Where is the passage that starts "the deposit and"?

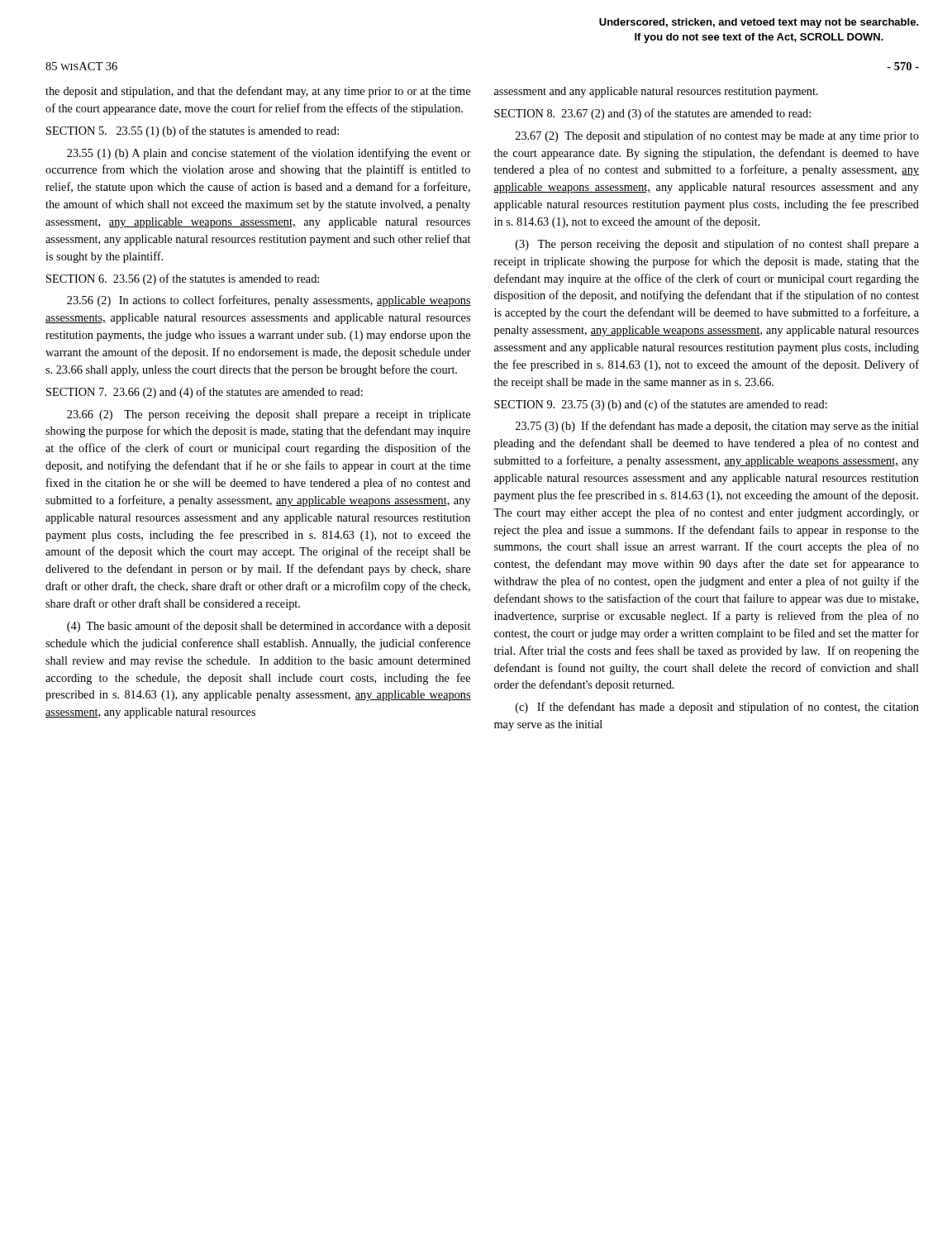tap(258, 100)
